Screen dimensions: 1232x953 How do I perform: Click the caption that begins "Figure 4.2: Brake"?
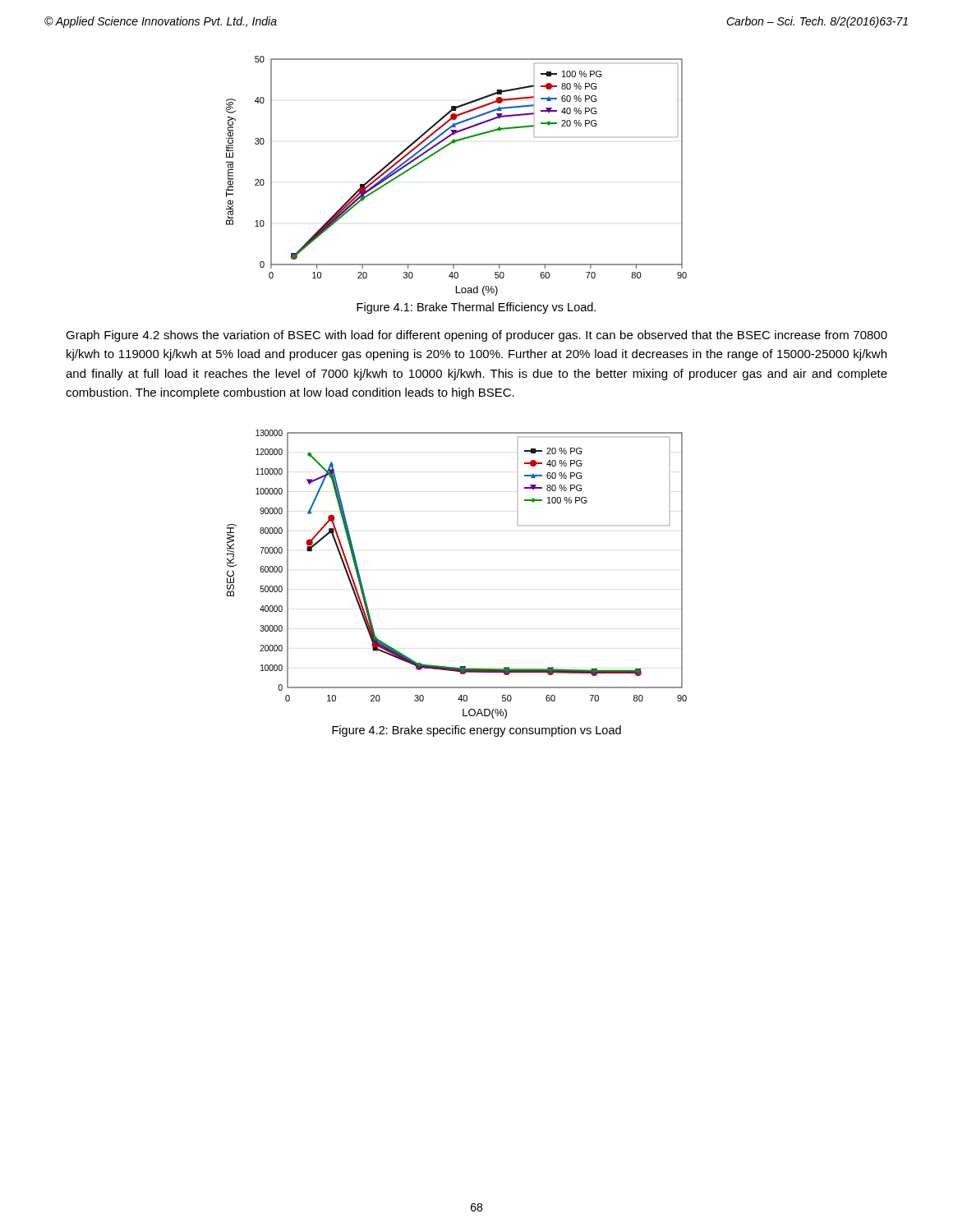[476, 730]
